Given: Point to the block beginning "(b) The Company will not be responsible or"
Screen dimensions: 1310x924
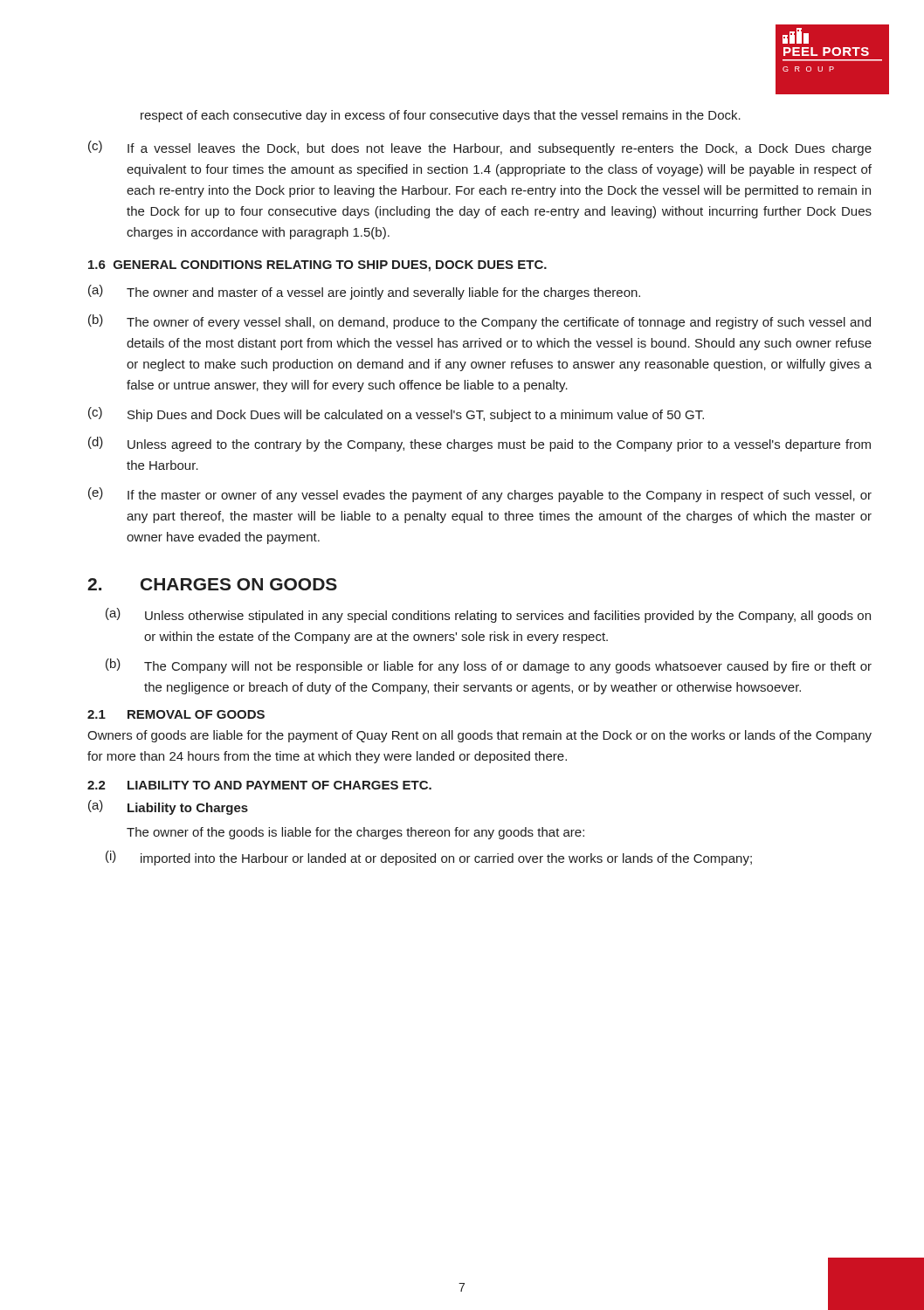Looking at the screenshot, I should 488,677.
